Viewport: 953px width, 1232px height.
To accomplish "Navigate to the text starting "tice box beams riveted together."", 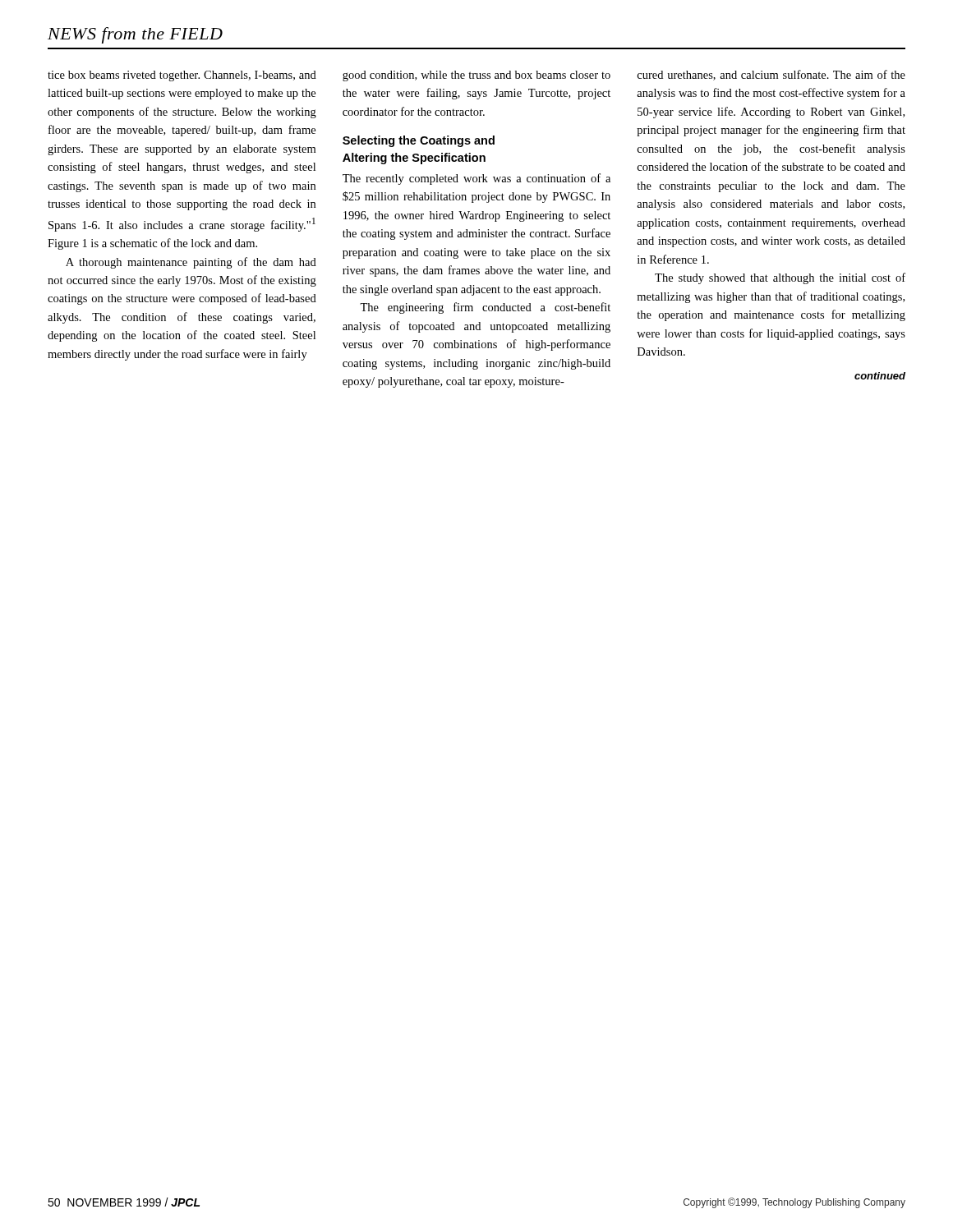I will [182, 214].
